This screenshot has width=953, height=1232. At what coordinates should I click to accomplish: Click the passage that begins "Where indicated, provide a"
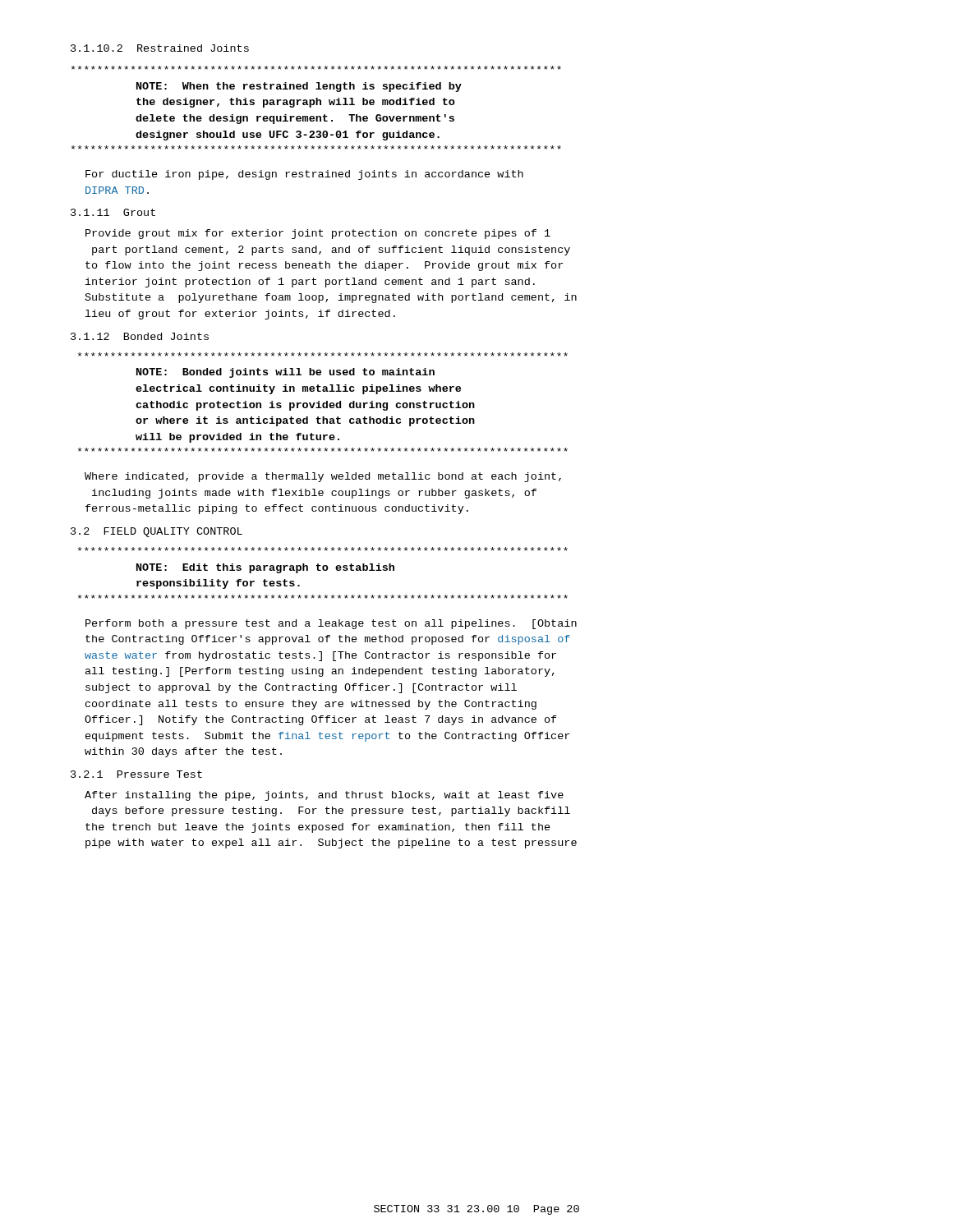(324, 493)
